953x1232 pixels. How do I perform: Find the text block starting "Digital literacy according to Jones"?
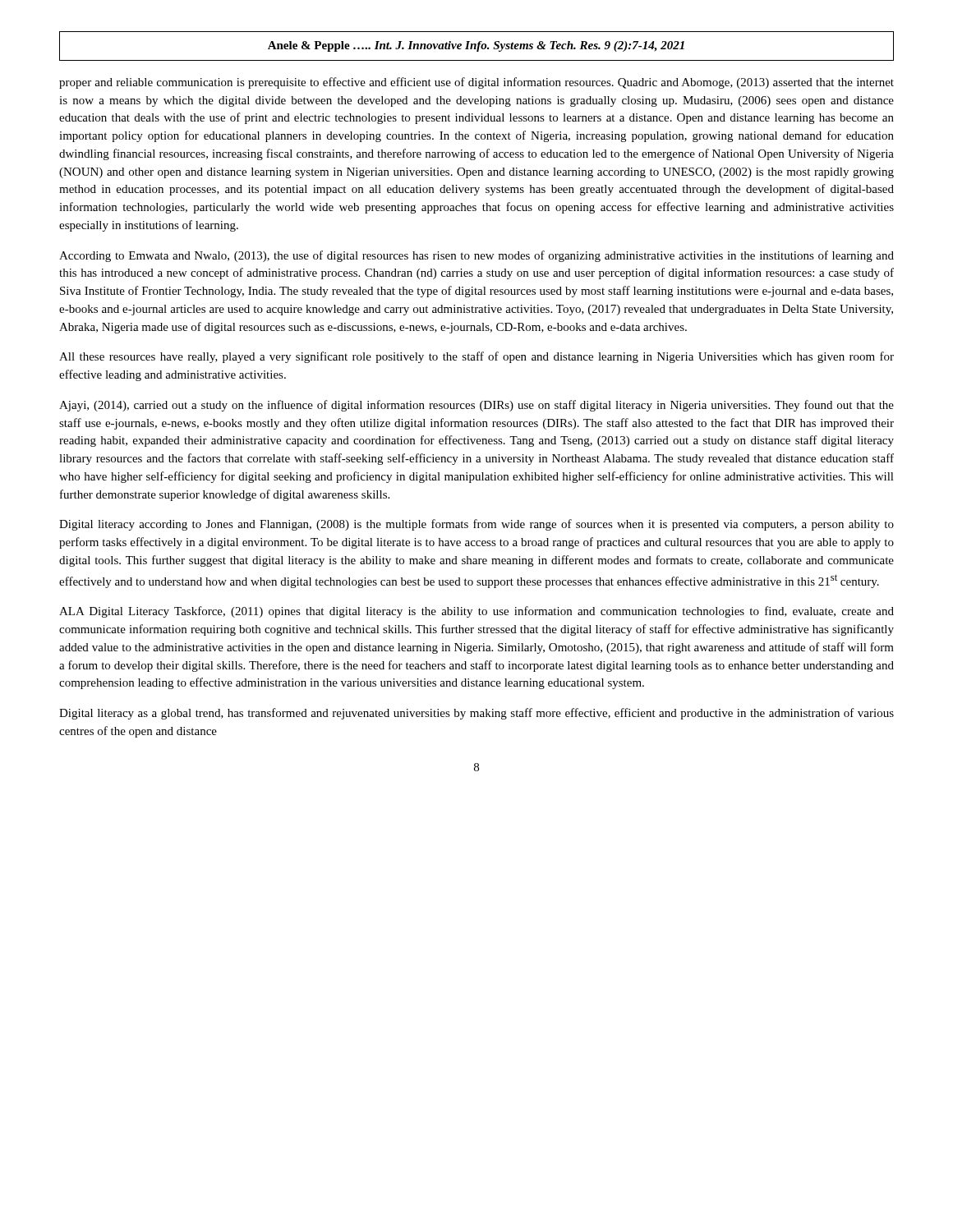point(476,553)
